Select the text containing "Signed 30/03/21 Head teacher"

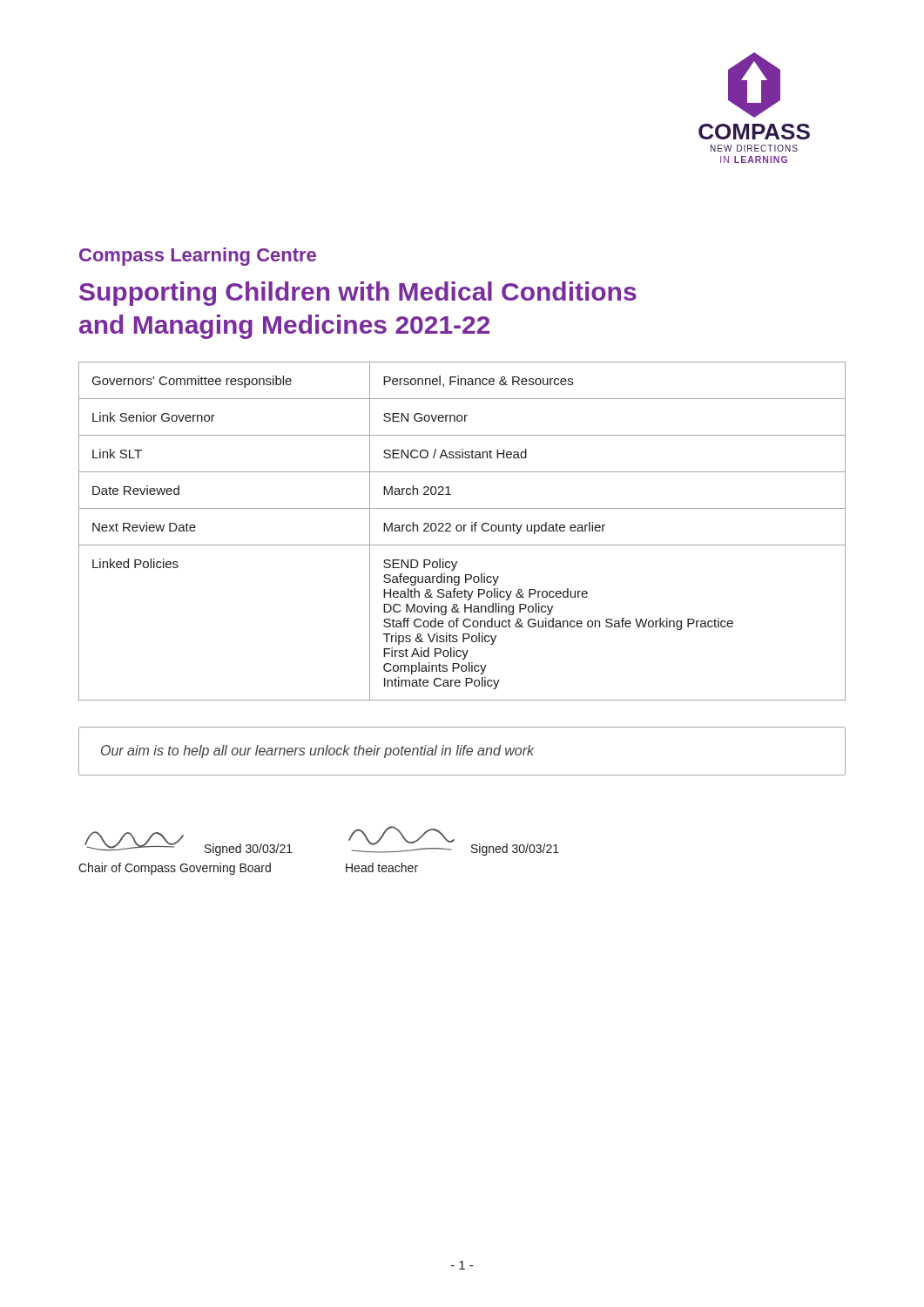(452, 844)
